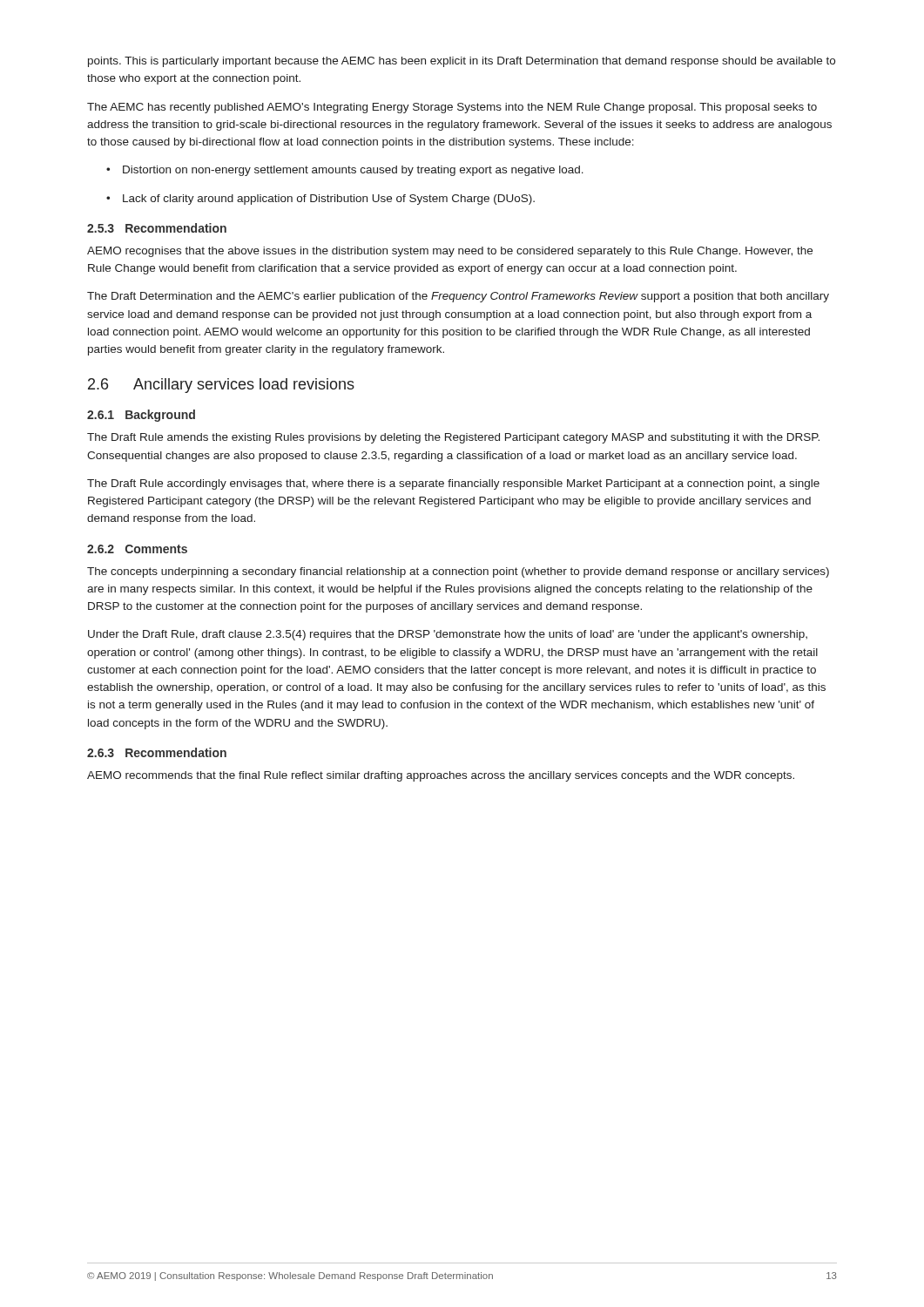Locate the text block with the text "The Draft Rule accordingly envisages that, where"
The image size is (924, 1307).
(462, 501)
